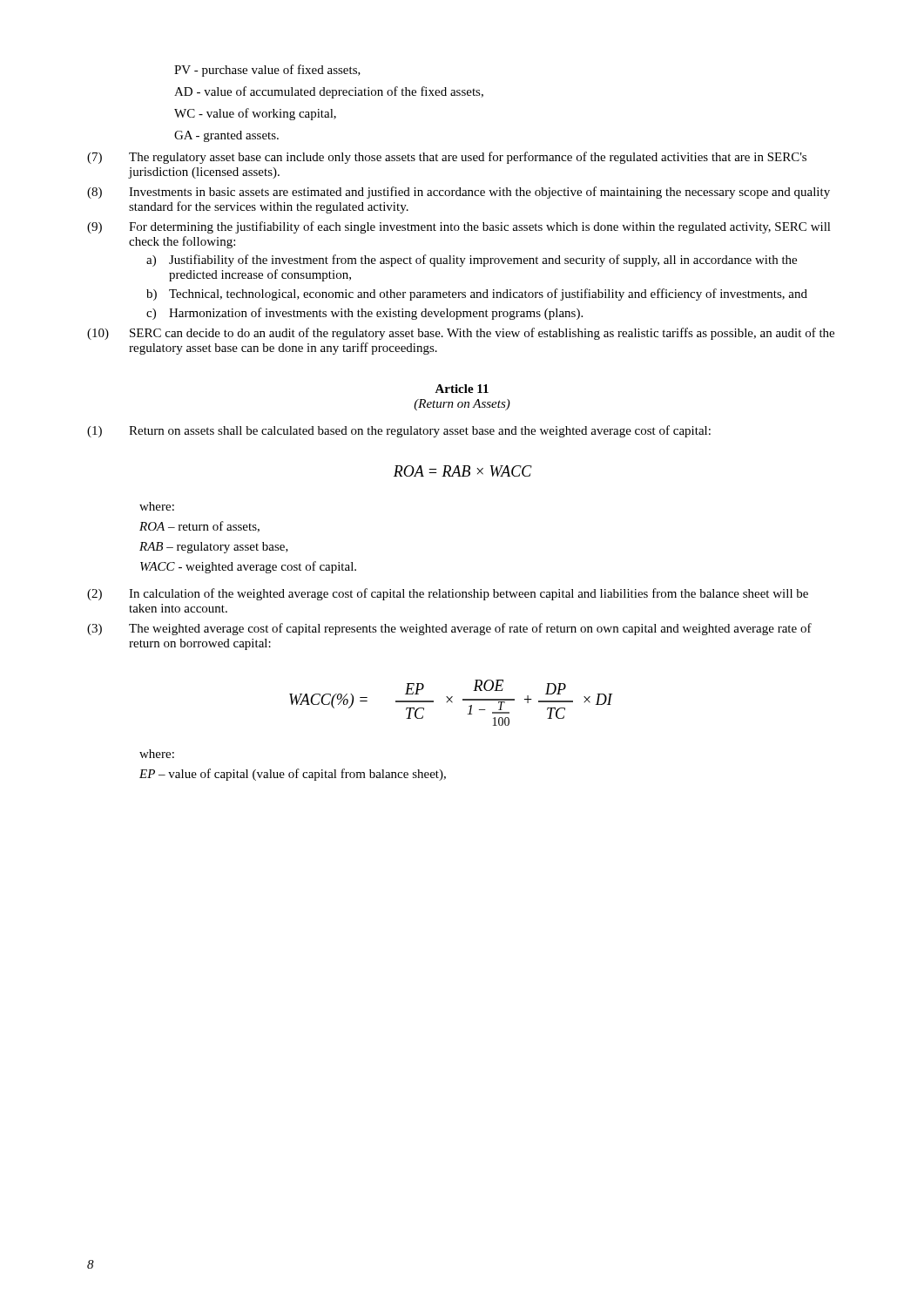Screen dimensions: 1307x924
Task: Find the text block containing "EP – value of capital (value of"
Action: [293, 774]
